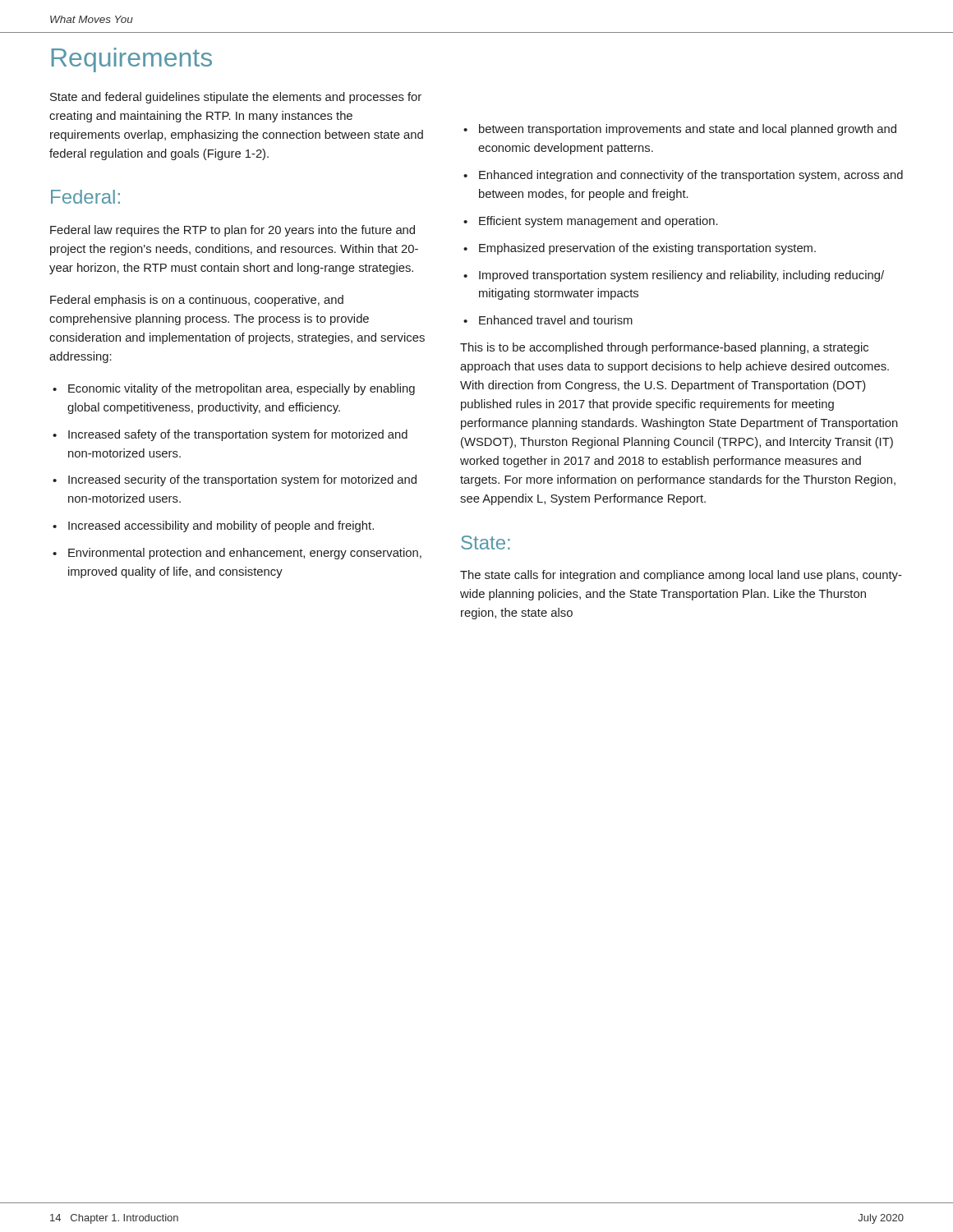Locate the block of text that opens with "between transportation improvements and"

pos(682,139)
